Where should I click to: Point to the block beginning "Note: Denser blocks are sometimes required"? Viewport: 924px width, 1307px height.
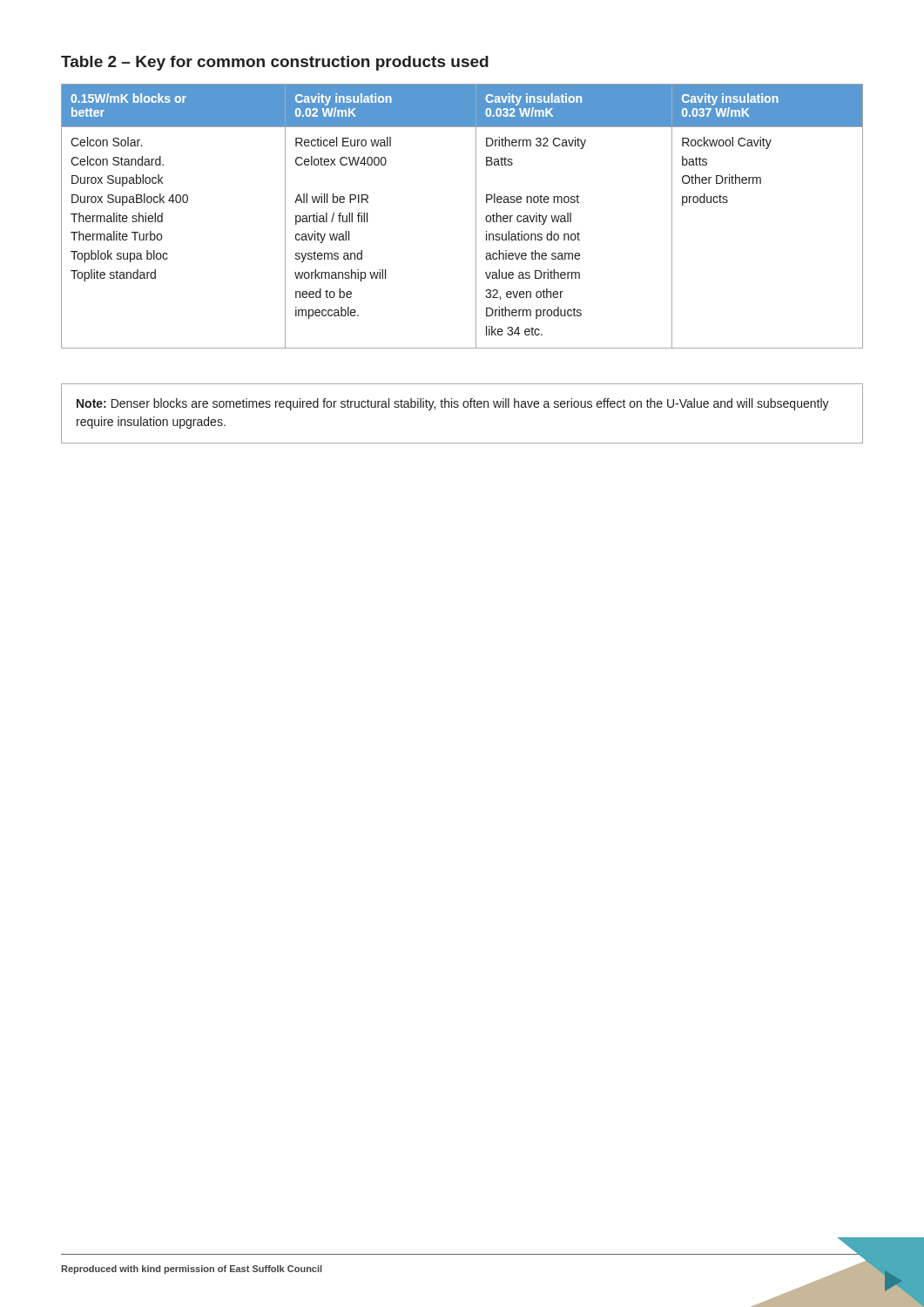pyautogui.click(x=452, y=412)
